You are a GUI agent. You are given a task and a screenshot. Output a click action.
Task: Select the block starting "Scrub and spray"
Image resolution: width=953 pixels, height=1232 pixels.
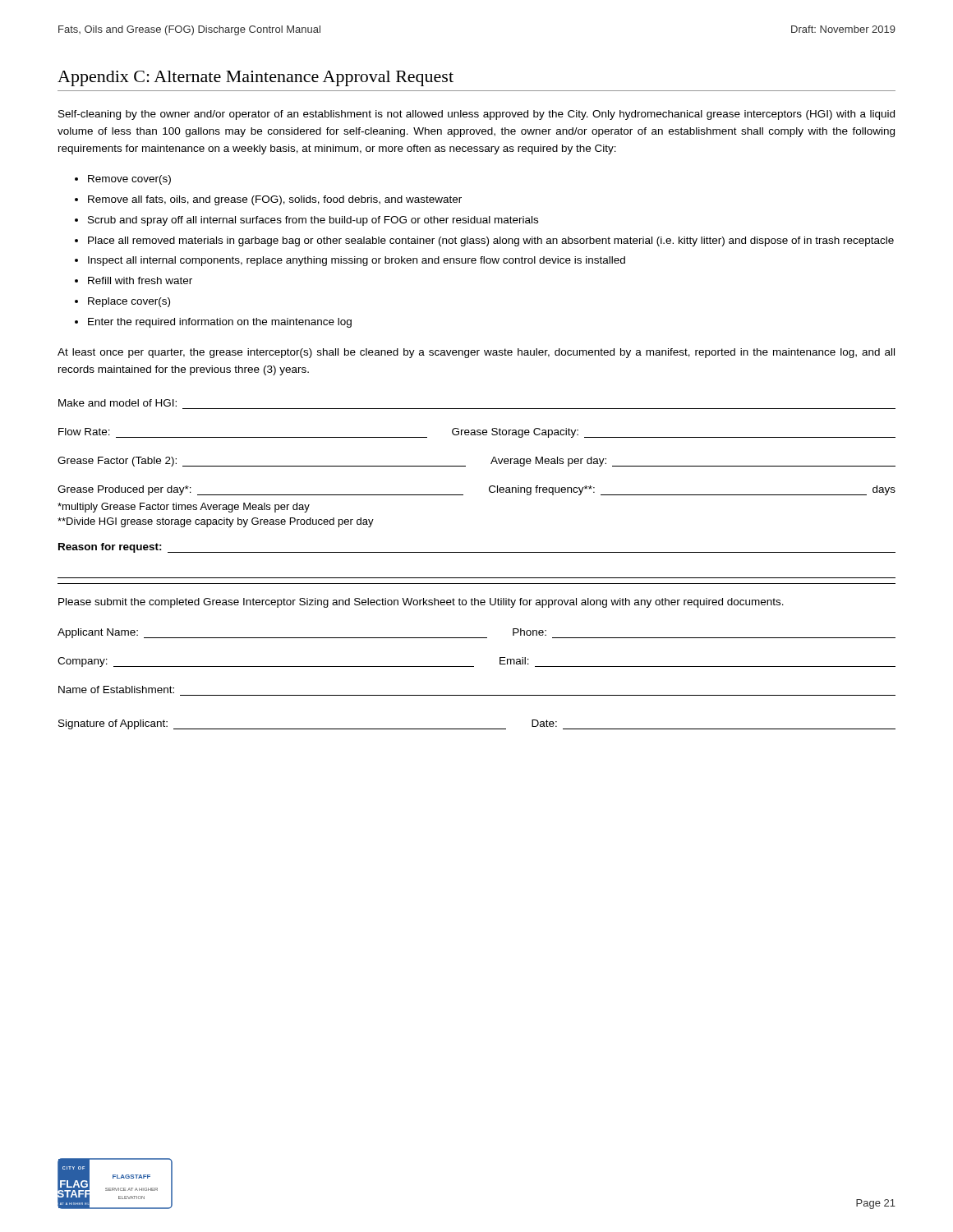pos(313,219)
